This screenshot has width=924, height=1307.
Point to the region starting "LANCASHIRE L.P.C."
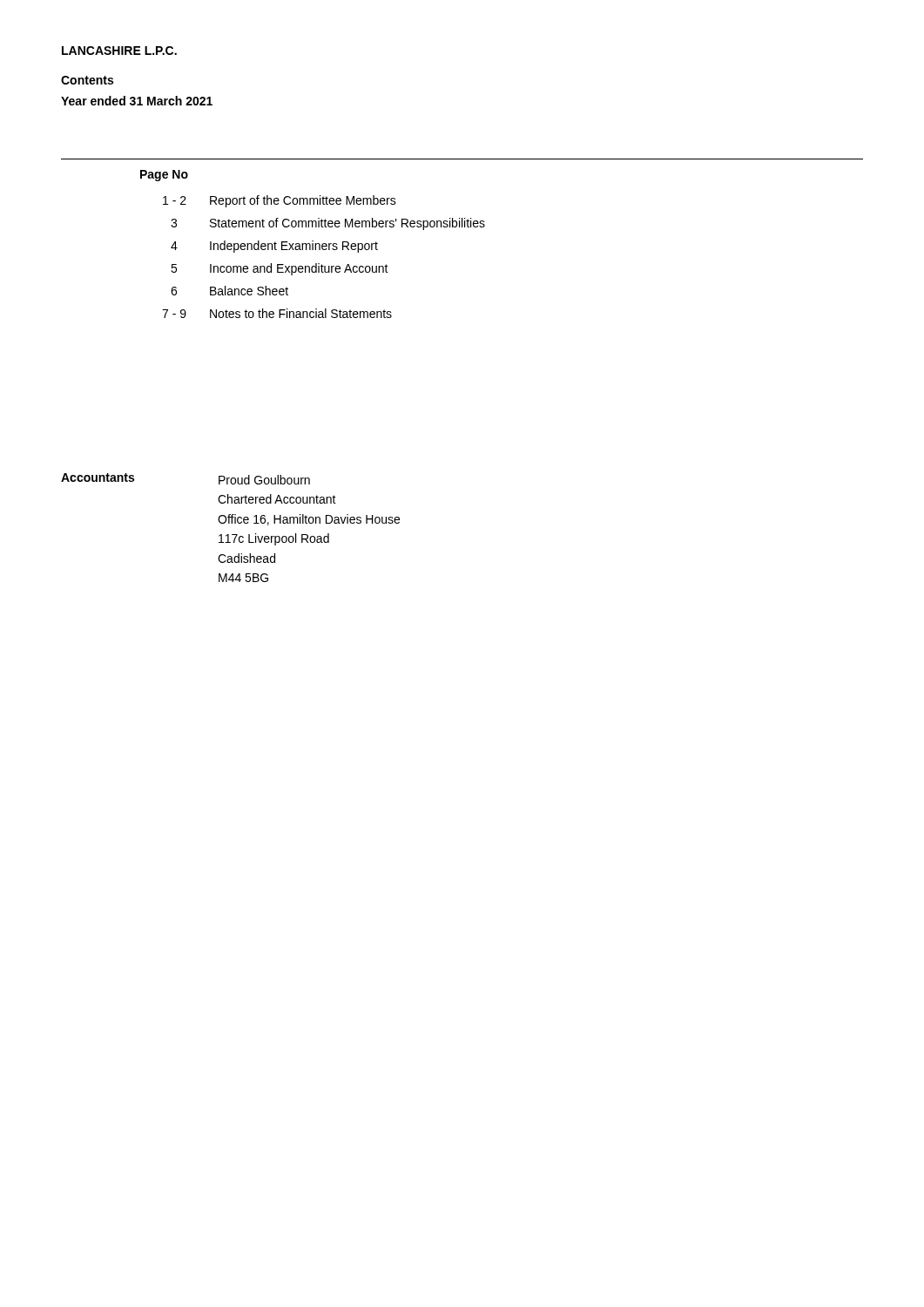119,51
